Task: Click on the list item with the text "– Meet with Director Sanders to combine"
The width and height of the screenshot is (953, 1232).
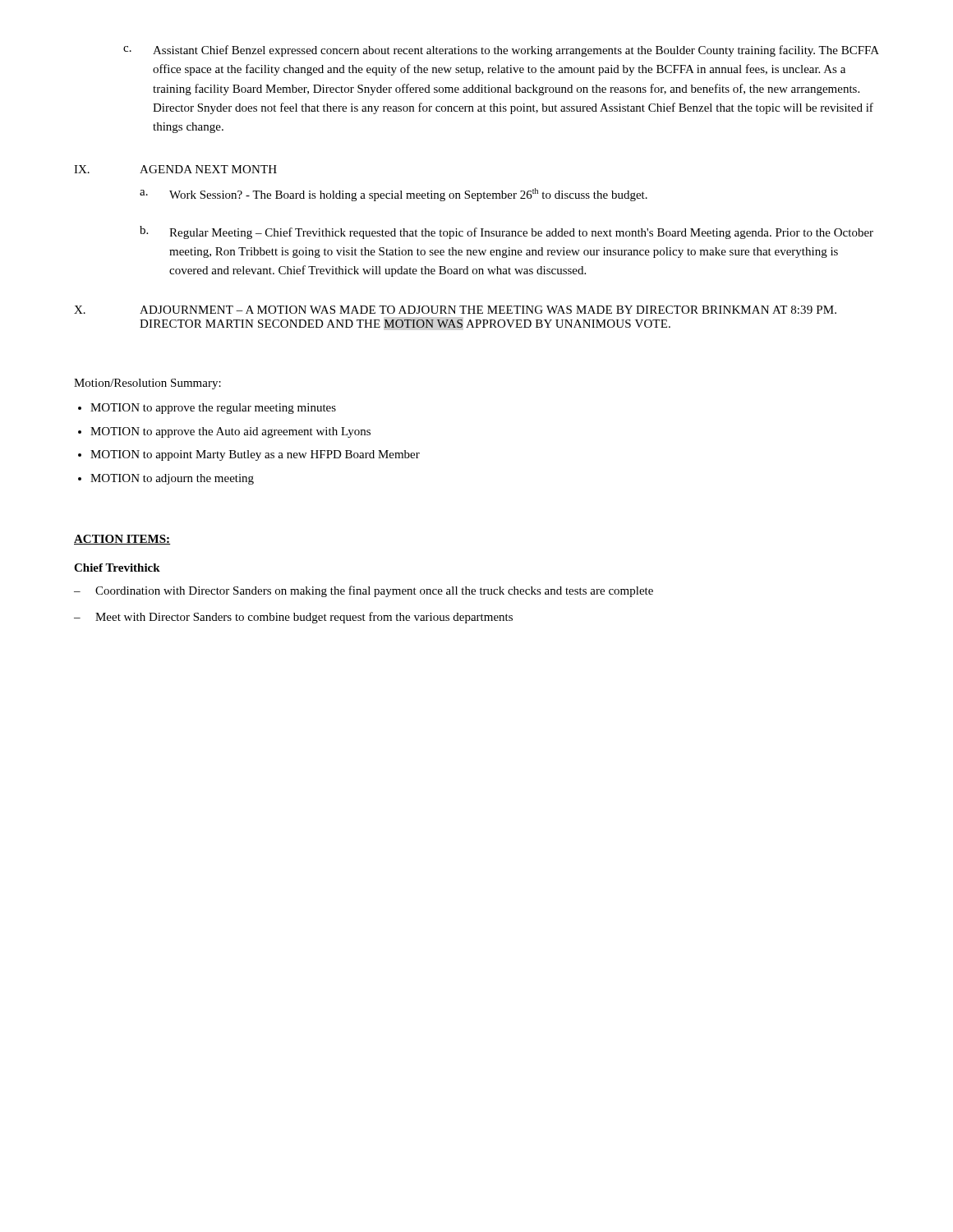Action: point(476,617)
